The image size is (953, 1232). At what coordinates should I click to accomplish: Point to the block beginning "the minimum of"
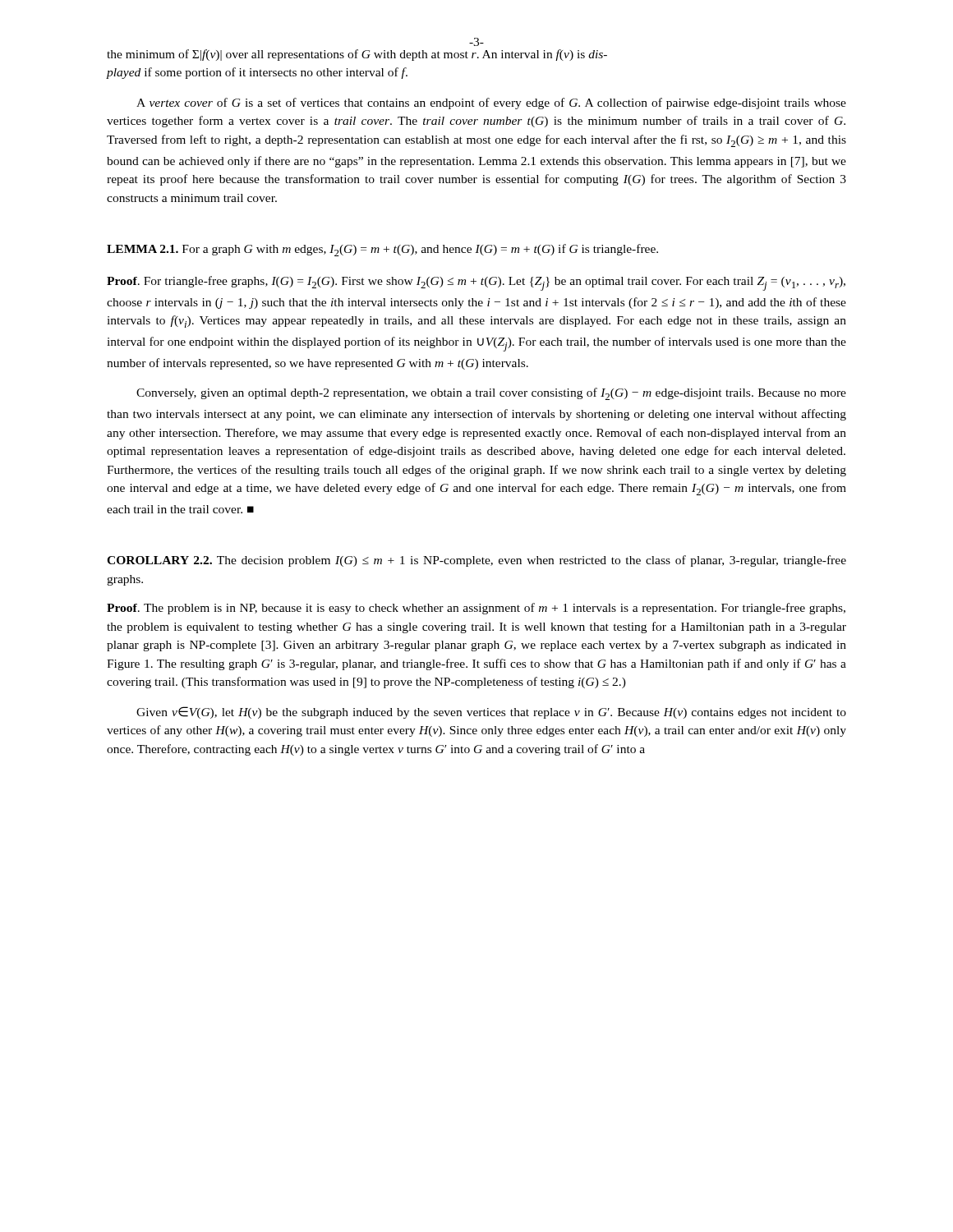(476, 64)
